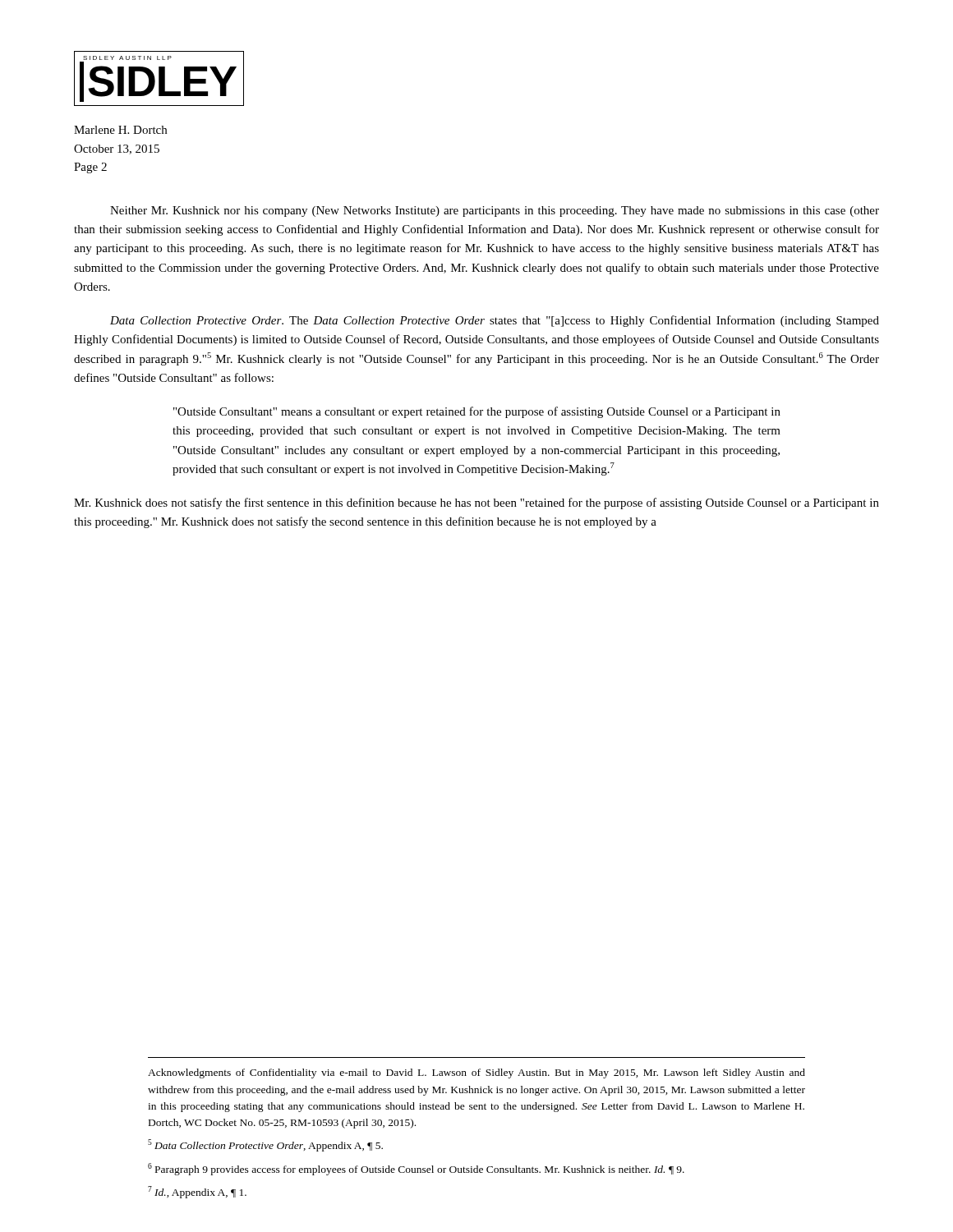Find the footnote with the text "7 Id., Appendix A, ¶ 1."
The image size is (953, 1232).
coord(197,1191)
